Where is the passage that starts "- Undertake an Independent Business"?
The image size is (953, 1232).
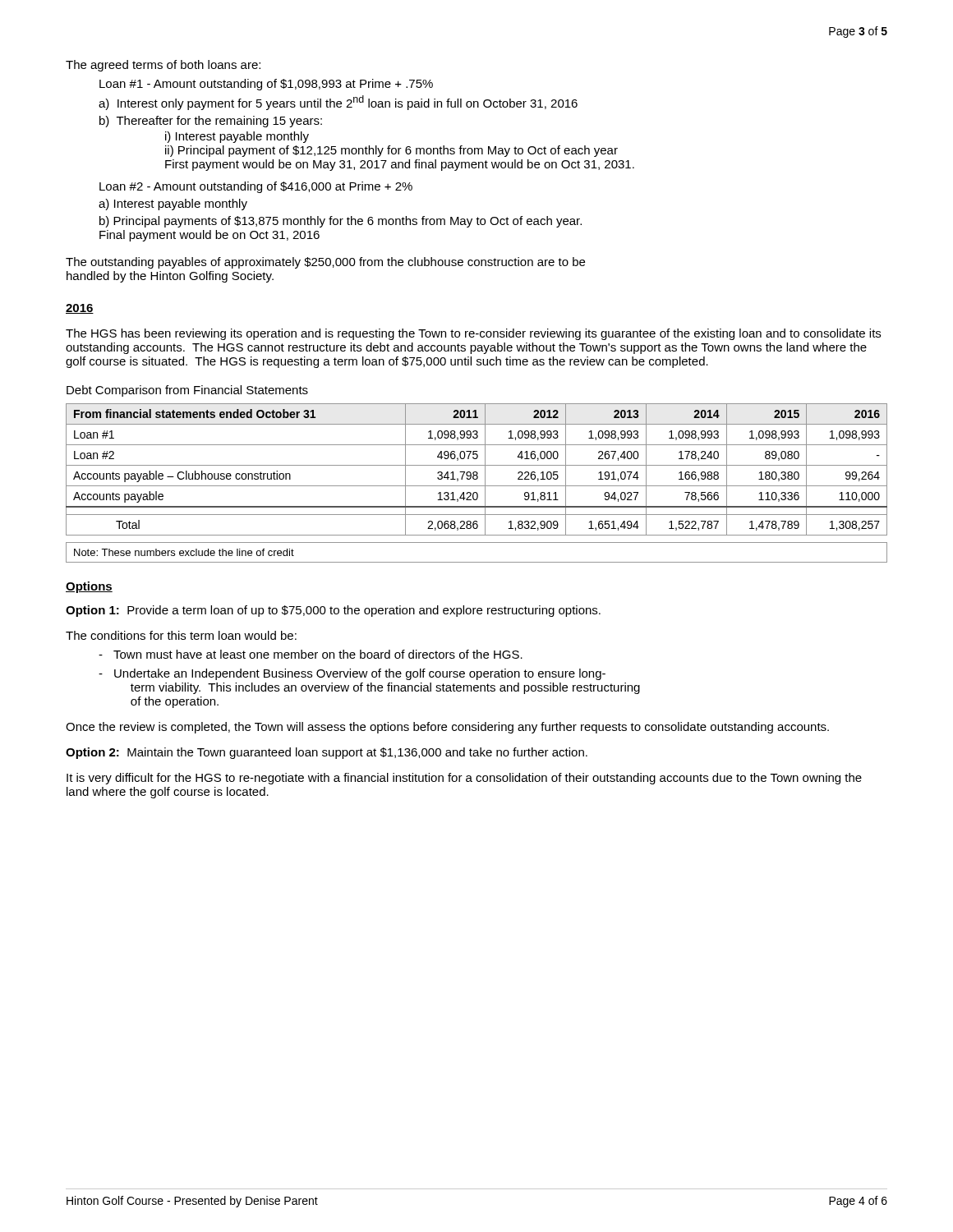coord(369,687)
